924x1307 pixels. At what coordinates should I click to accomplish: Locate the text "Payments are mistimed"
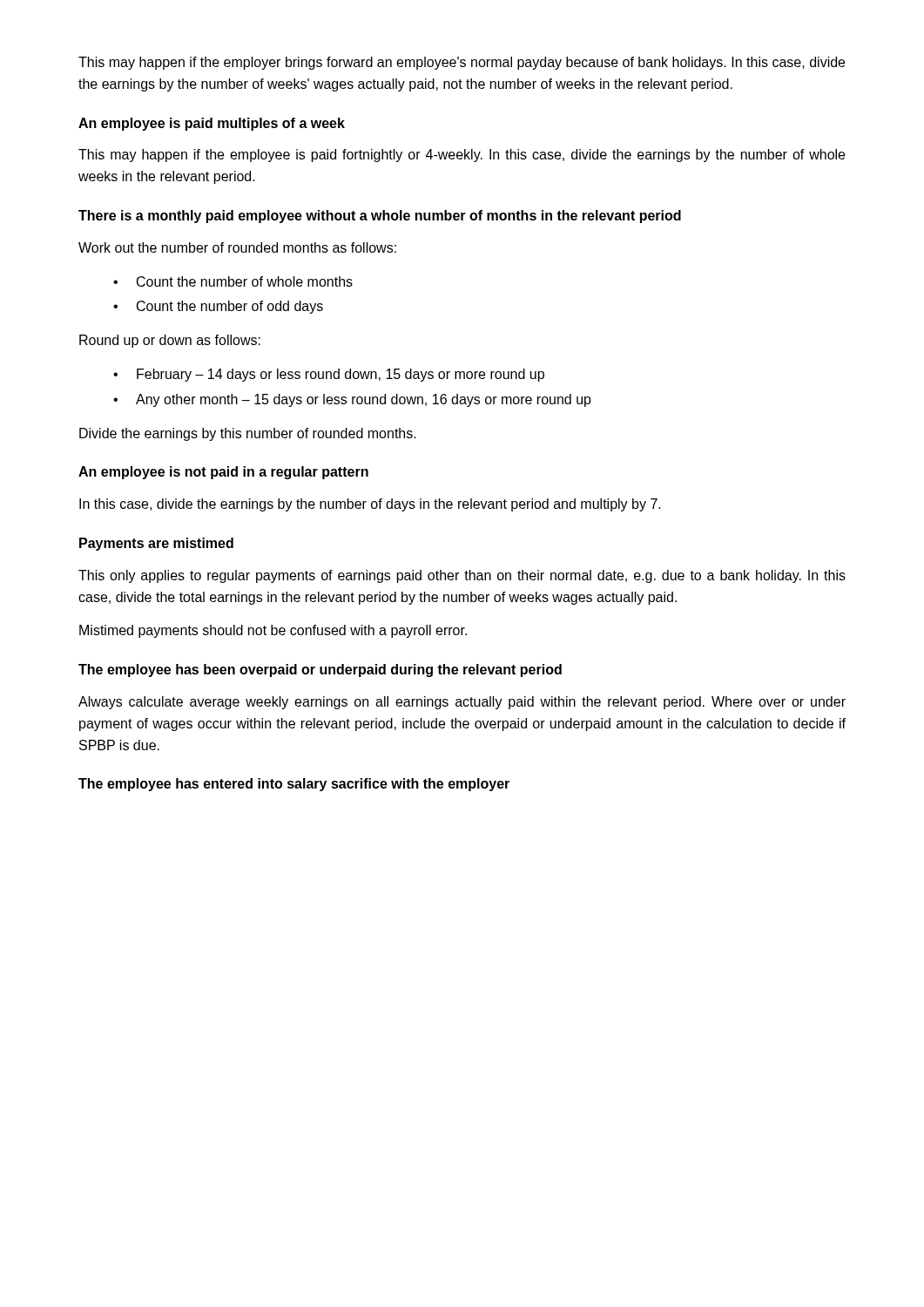(x=156, y=543)
